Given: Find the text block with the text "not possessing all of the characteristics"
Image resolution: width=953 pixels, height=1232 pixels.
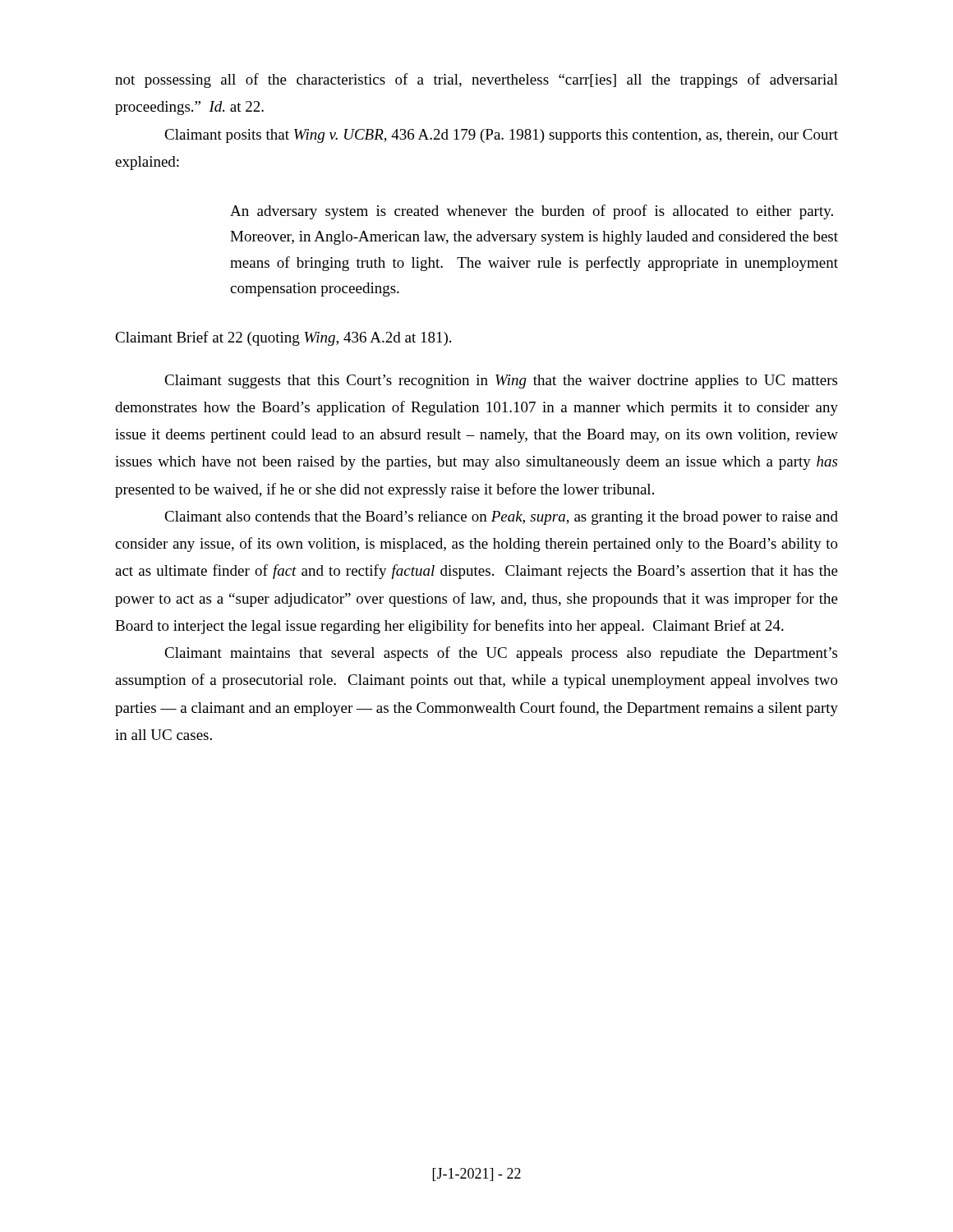Looking at the screenshot, I should [476, 93].
